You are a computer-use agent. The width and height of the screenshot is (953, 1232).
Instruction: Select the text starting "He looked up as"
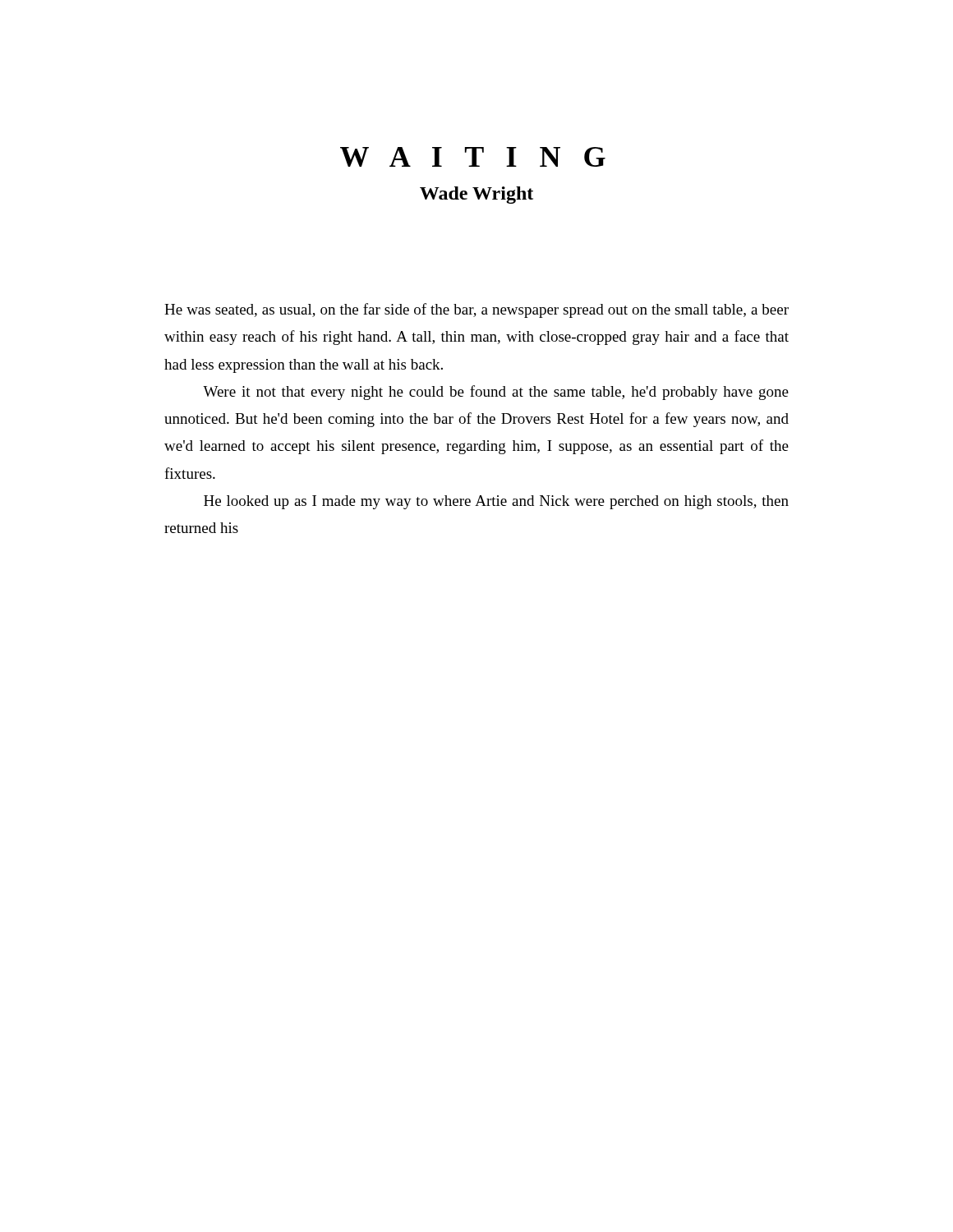tap(476, 514)
